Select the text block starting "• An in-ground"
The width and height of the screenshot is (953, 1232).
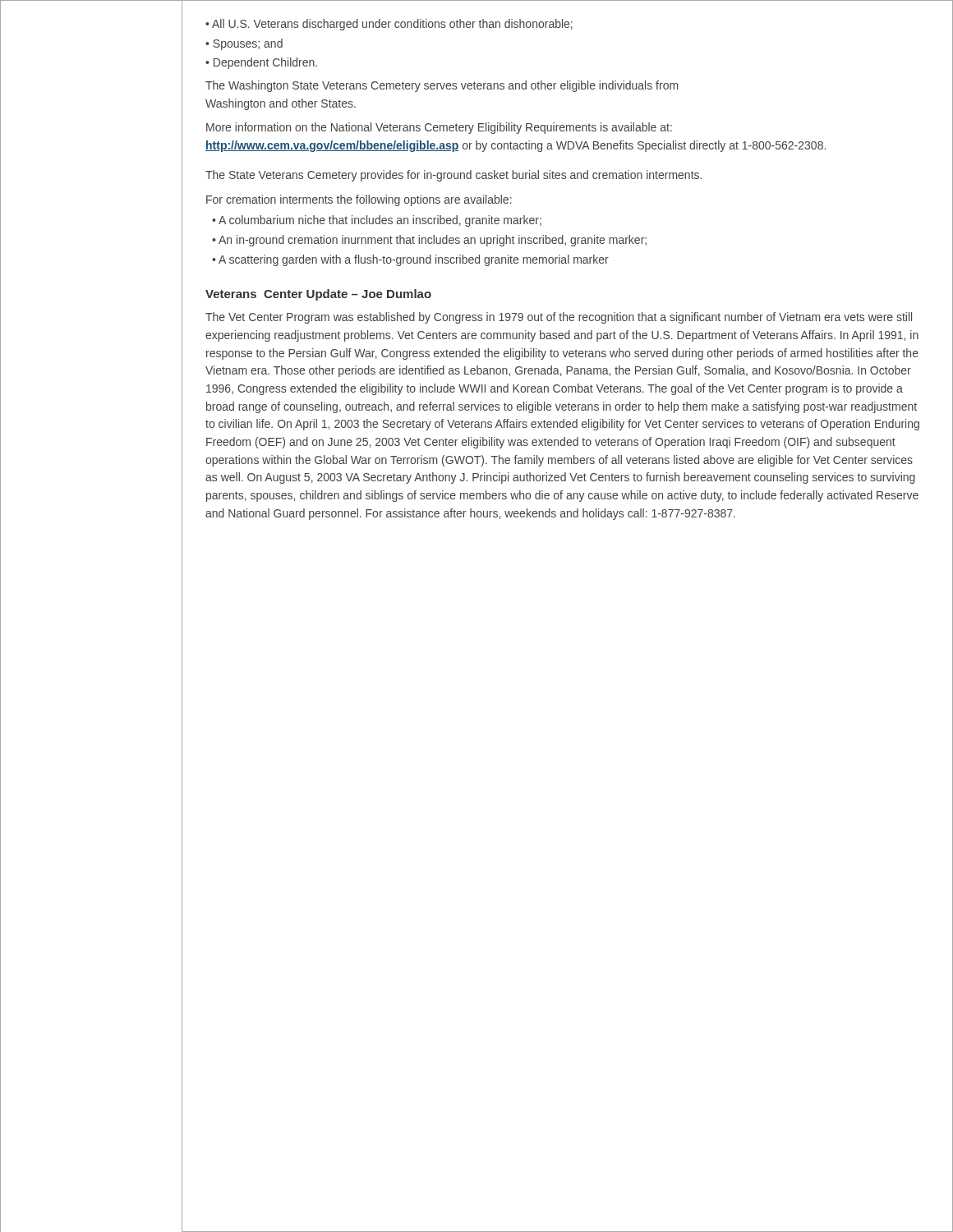pyautogui.click(x=430, y=240)
